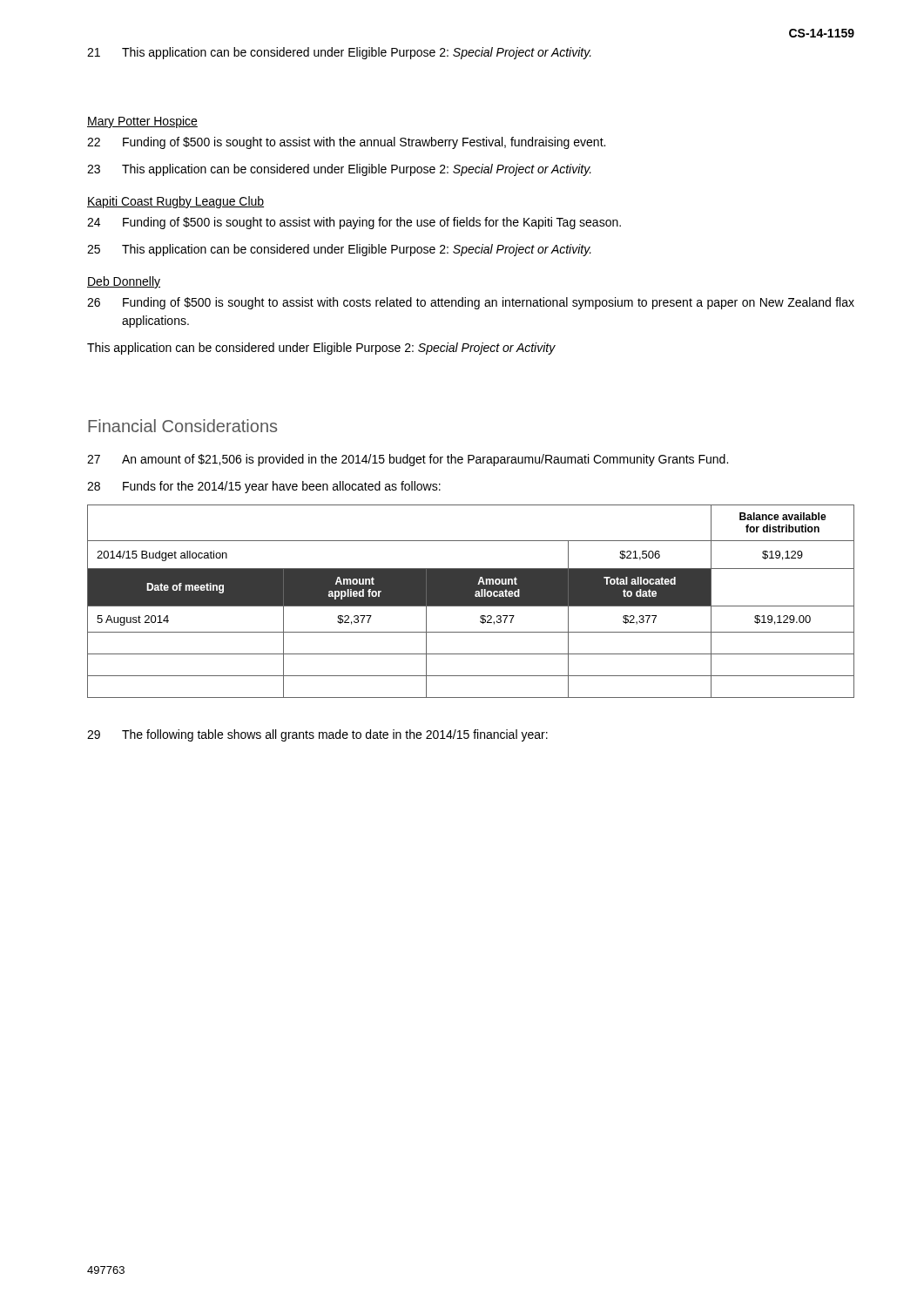Select the table that reads "Amount allocated"
Viewport: 924px width, 1307px height.
coord(471,601)
